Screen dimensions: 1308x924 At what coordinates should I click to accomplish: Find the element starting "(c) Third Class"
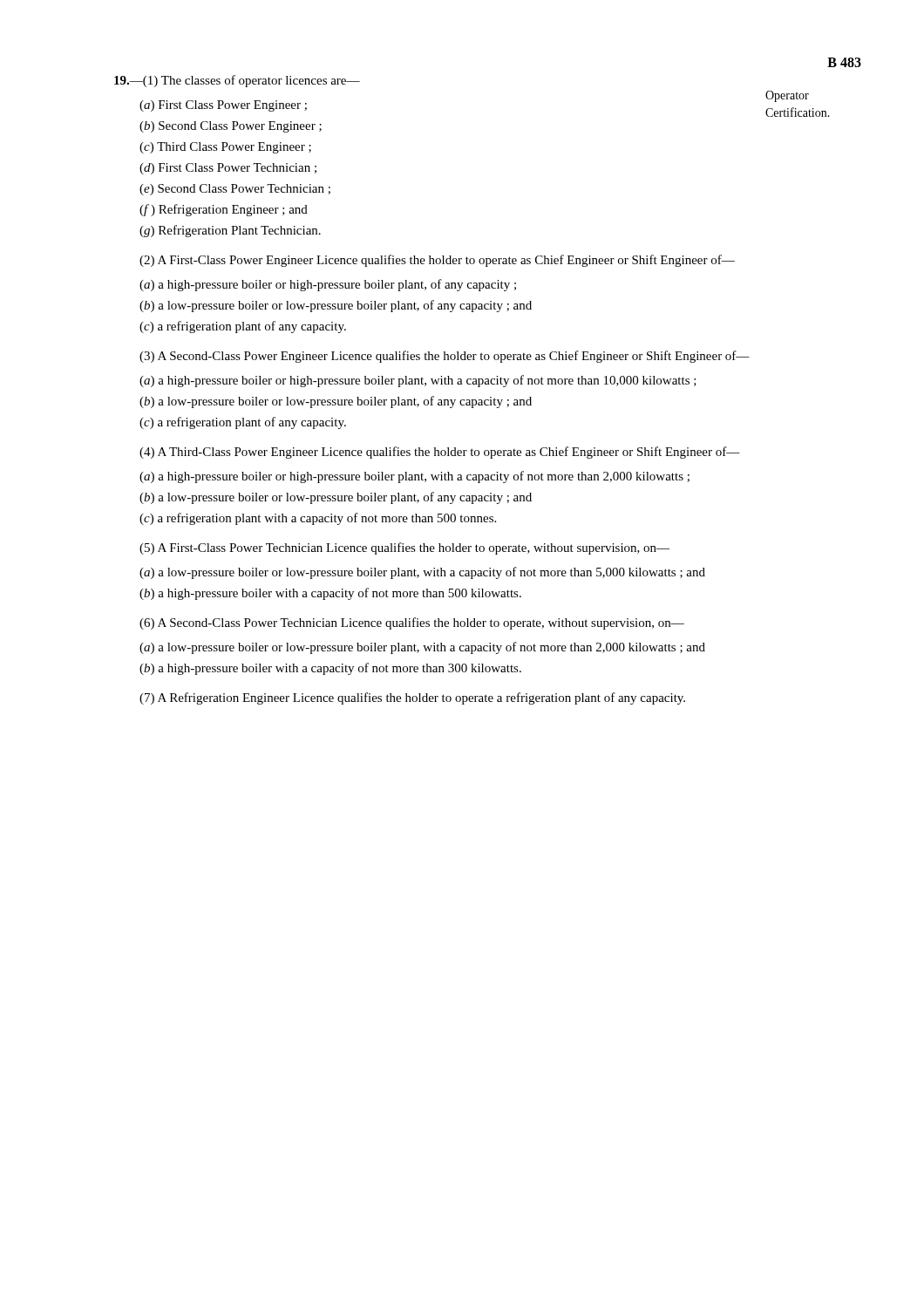226,146
